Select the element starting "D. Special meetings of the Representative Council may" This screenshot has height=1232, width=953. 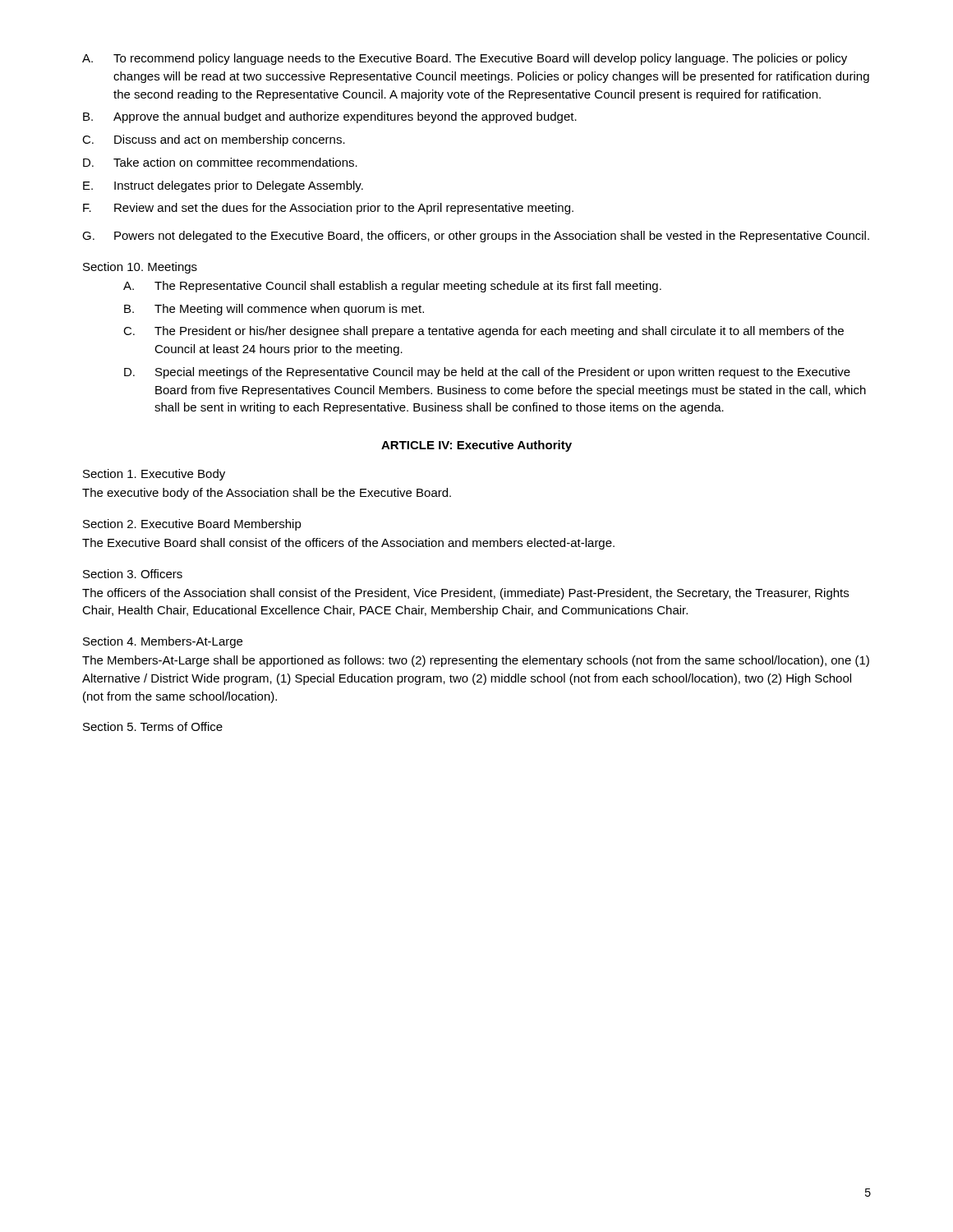point(497,390)
